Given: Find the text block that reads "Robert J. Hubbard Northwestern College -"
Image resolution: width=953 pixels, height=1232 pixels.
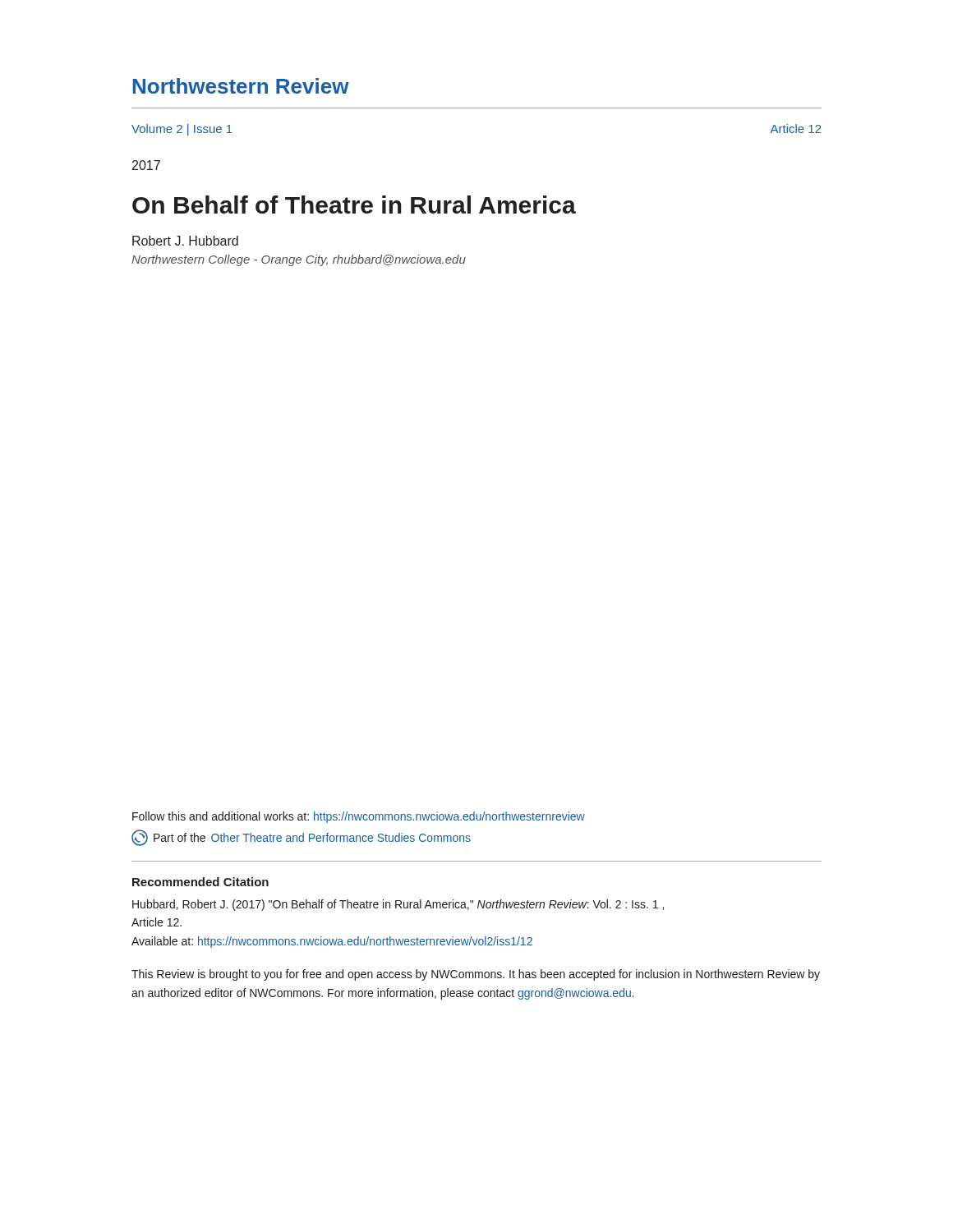Looking at the screenshot, I should click(x=185, y=241).
